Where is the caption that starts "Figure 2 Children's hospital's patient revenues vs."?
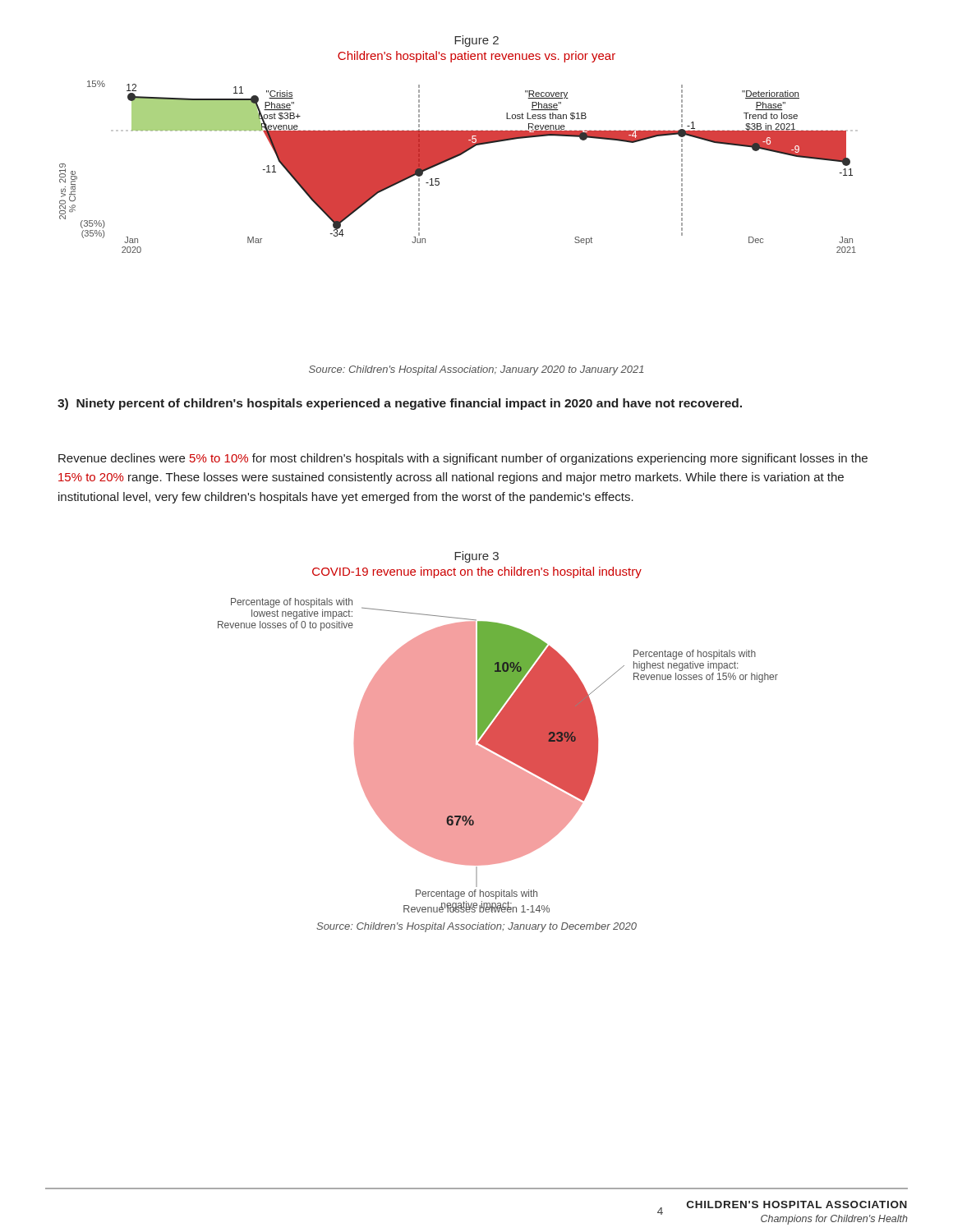 (x=476, y=48)
